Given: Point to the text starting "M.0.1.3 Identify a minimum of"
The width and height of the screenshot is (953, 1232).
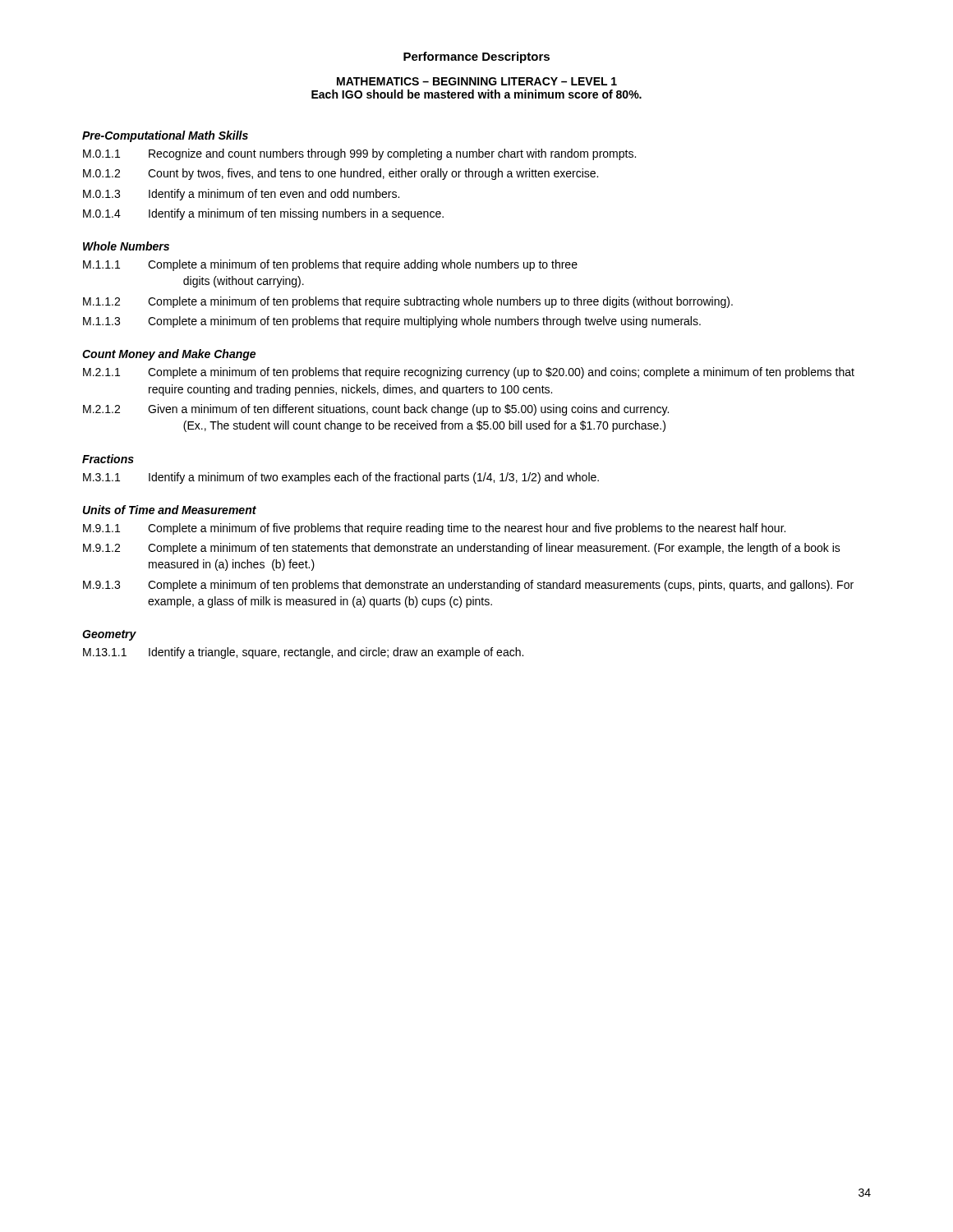Looking at the screenshot, I should click(241, 195).
